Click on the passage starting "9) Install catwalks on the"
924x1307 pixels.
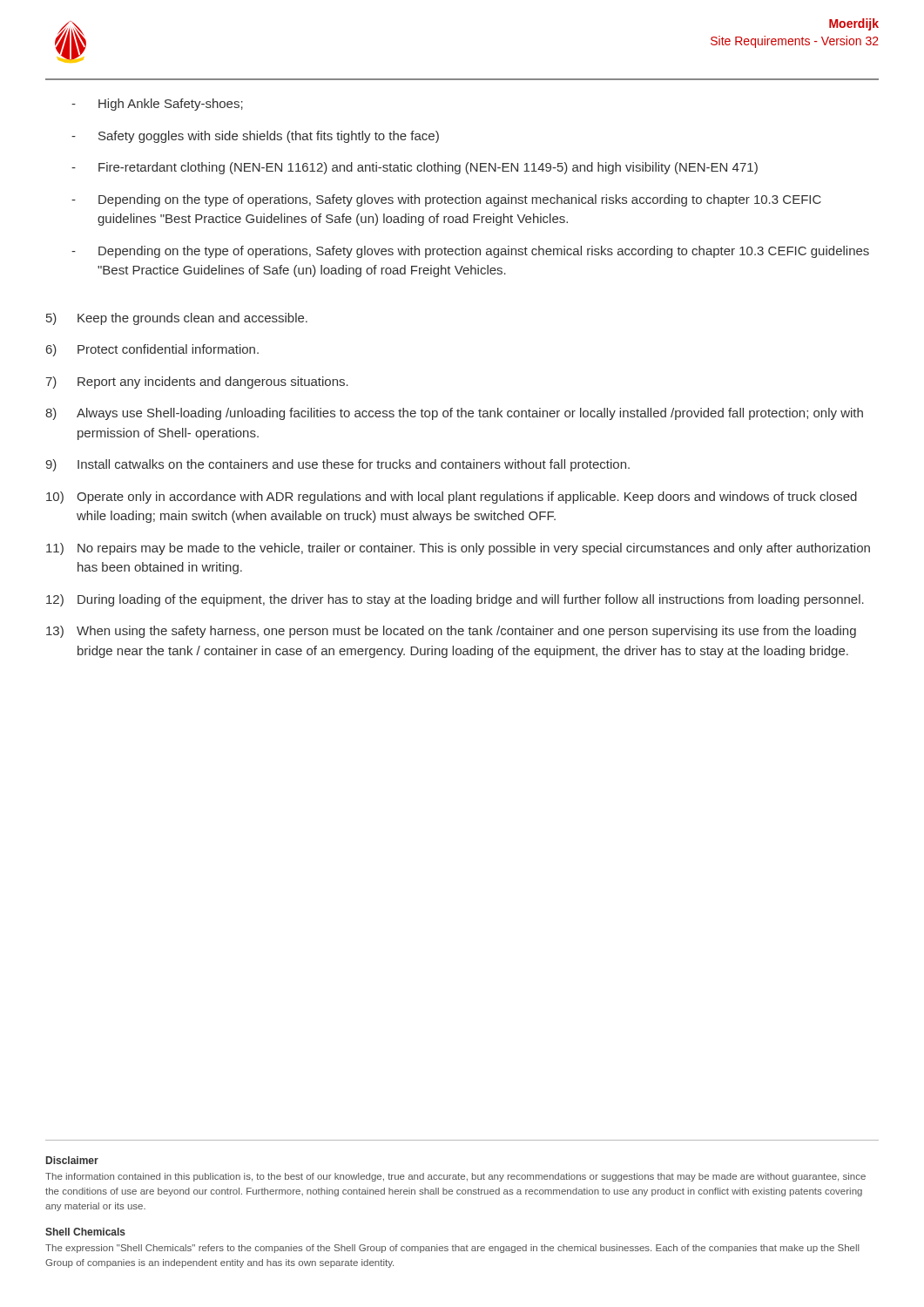point(462,465)
